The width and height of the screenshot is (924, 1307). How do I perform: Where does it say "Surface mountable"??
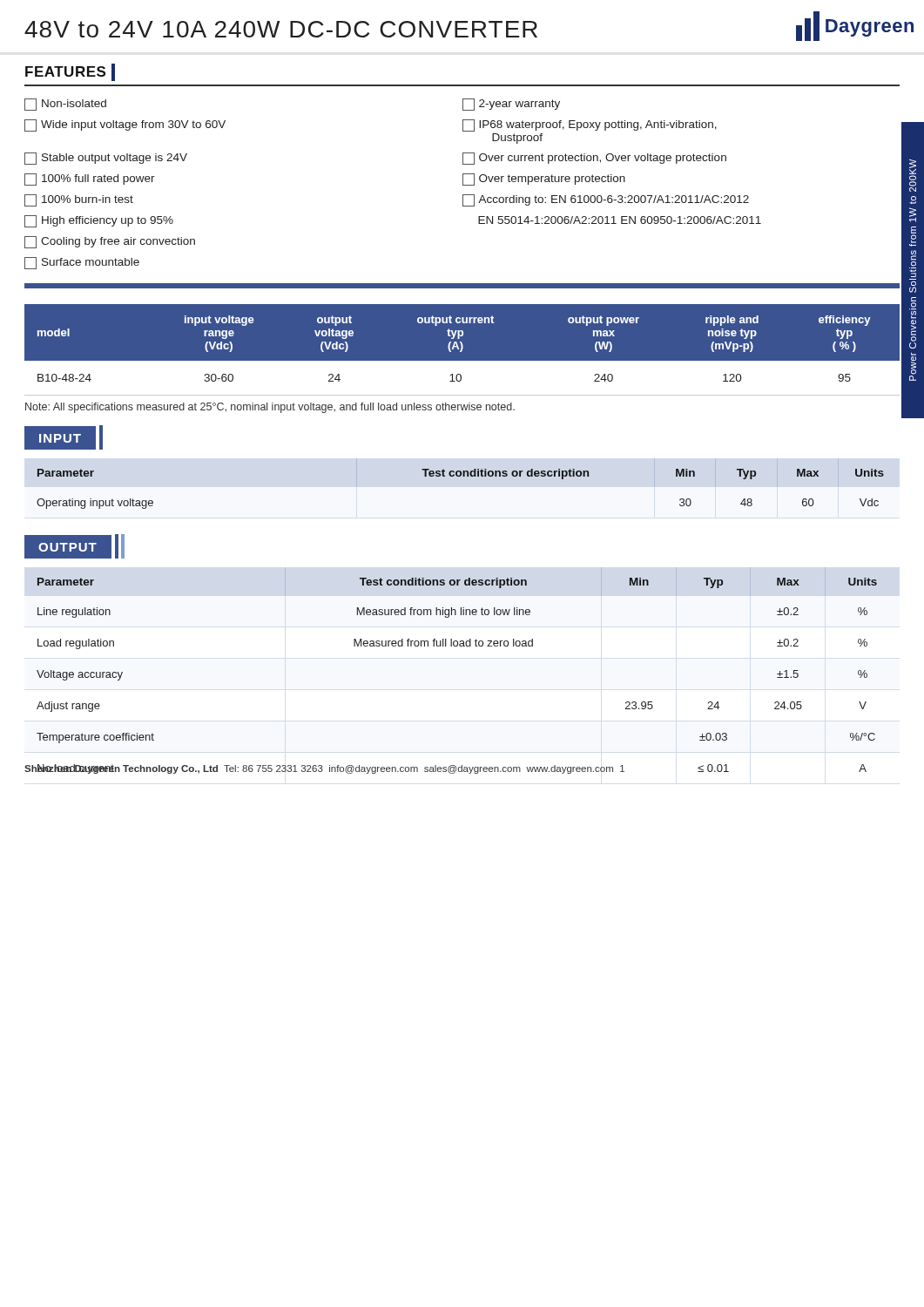pos(82,262)
